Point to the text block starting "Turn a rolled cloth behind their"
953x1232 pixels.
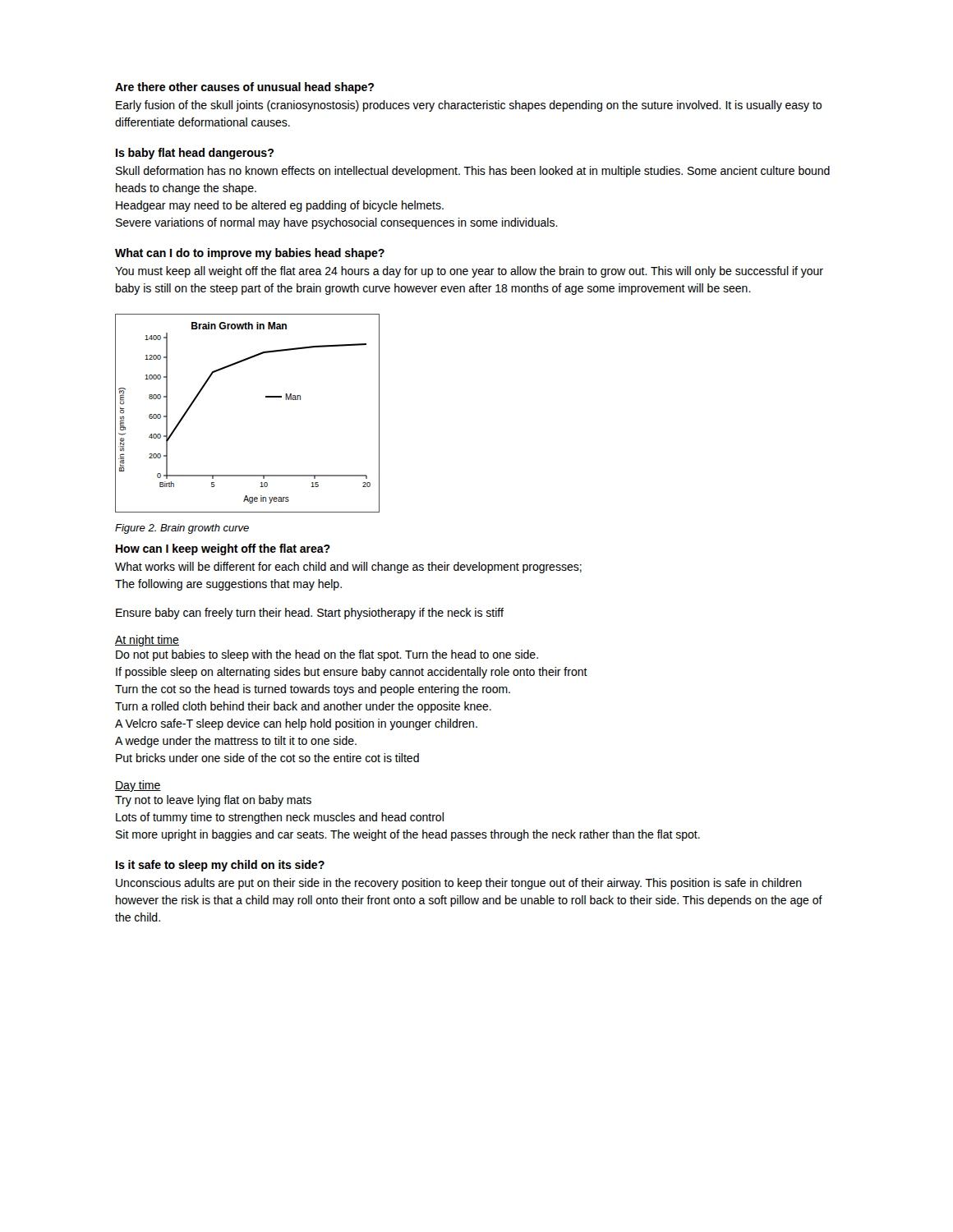click(303, 706)
